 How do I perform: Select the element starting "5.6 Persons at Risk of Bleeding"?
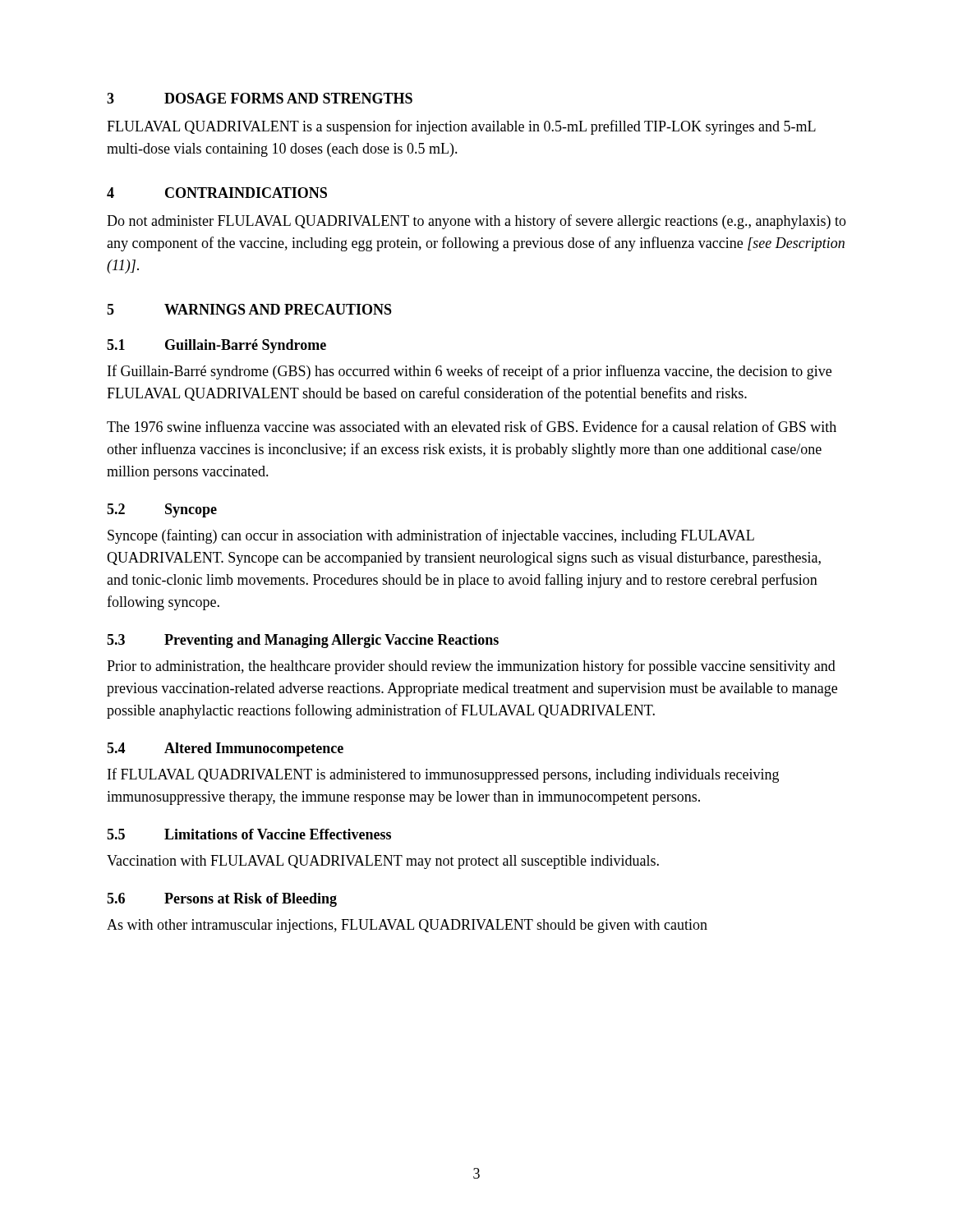click(x=222, y=899)
